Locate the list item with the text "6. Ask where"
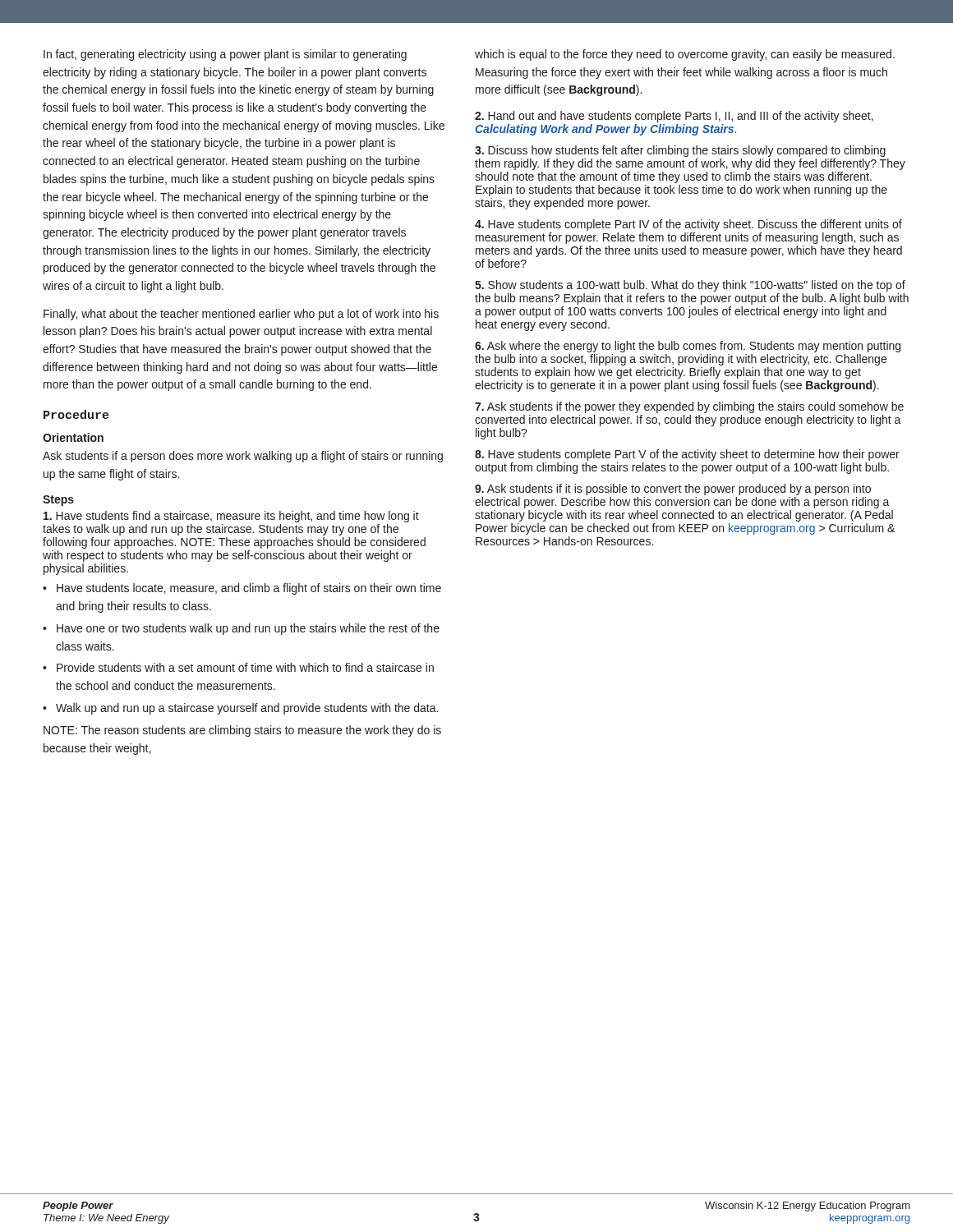Image resolution: width=953 pixels, height=1232 pixels. [693, 366]
